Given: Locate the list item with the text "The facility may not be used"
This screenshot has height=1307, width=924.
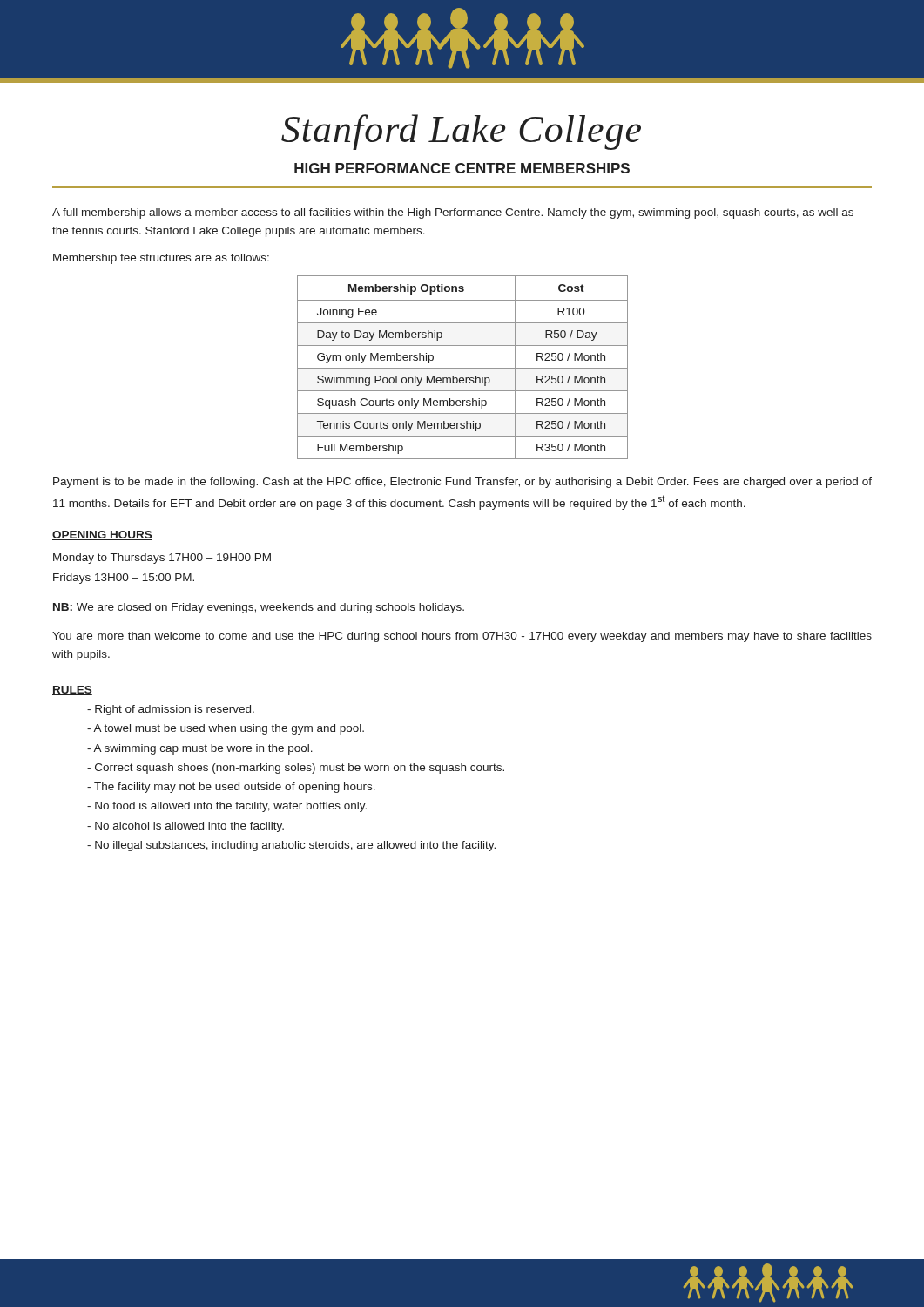Looking at the screenshot, I should pyautogui.click(x=231, y=787).
